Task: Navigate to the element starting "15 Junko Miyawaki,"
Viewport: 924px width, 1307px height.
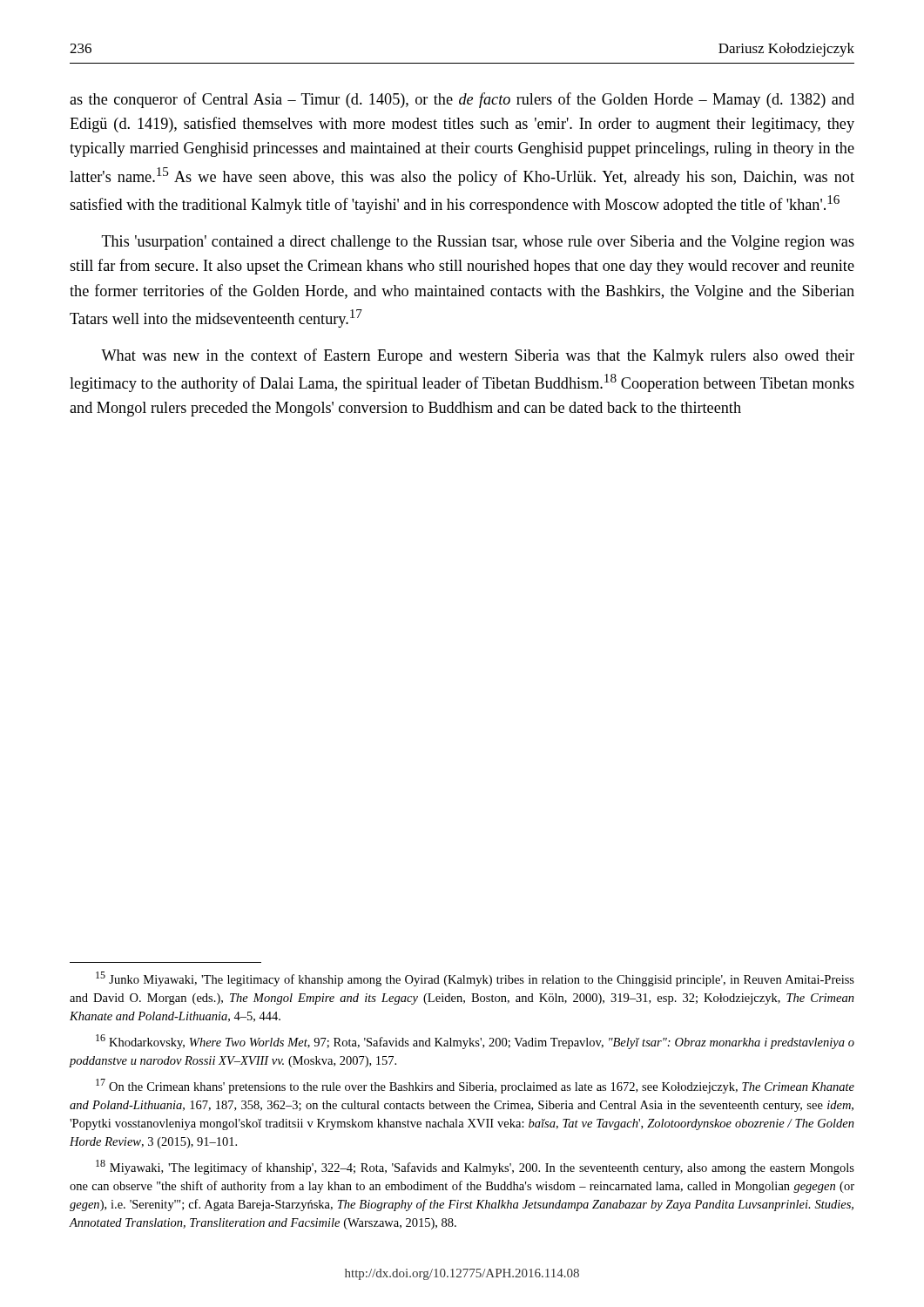Action: click(462, 997)
